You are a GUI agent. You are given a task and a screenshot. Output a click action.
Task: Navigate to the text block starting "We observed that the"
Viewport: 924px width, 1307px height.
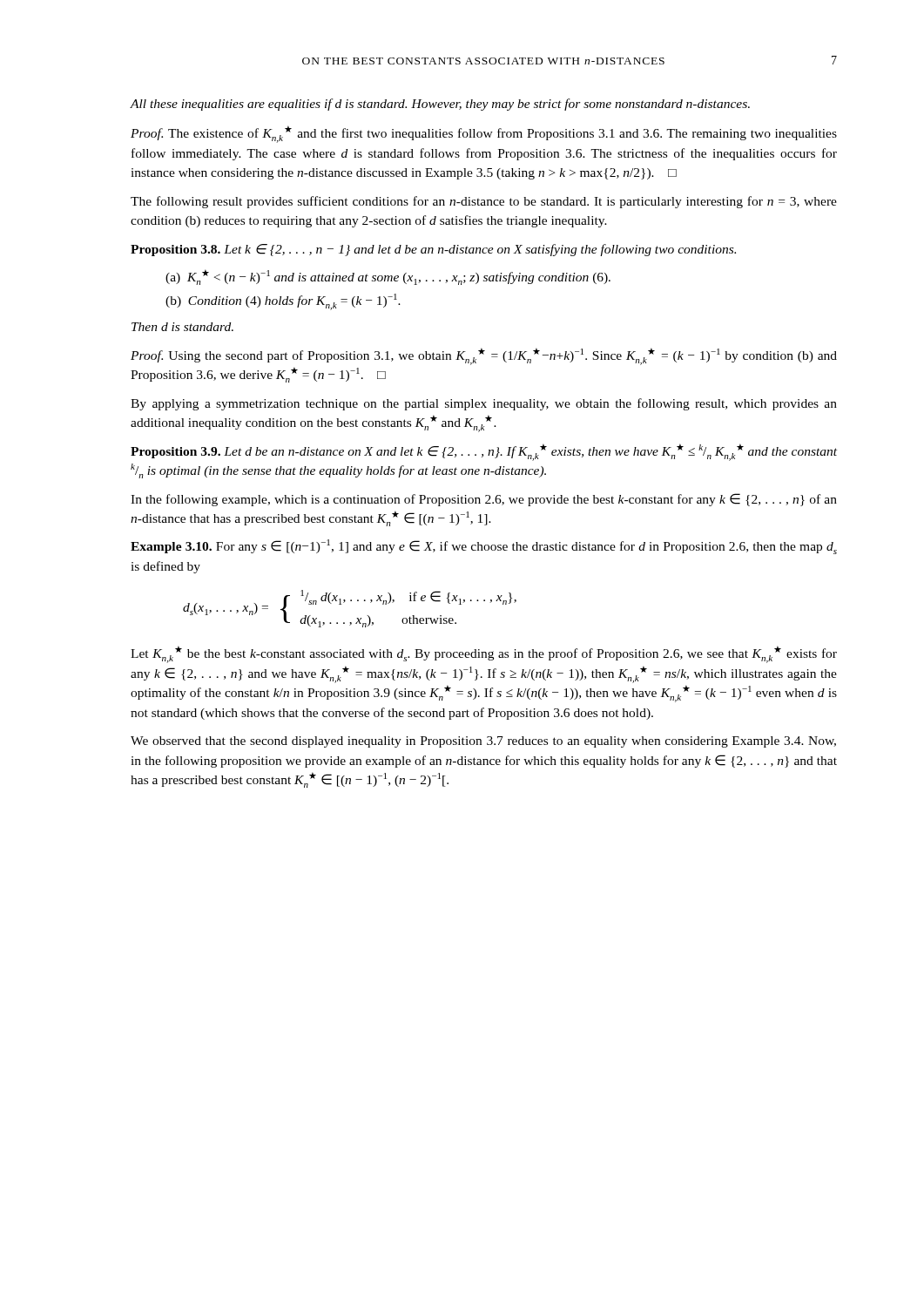tap(484, 761)
